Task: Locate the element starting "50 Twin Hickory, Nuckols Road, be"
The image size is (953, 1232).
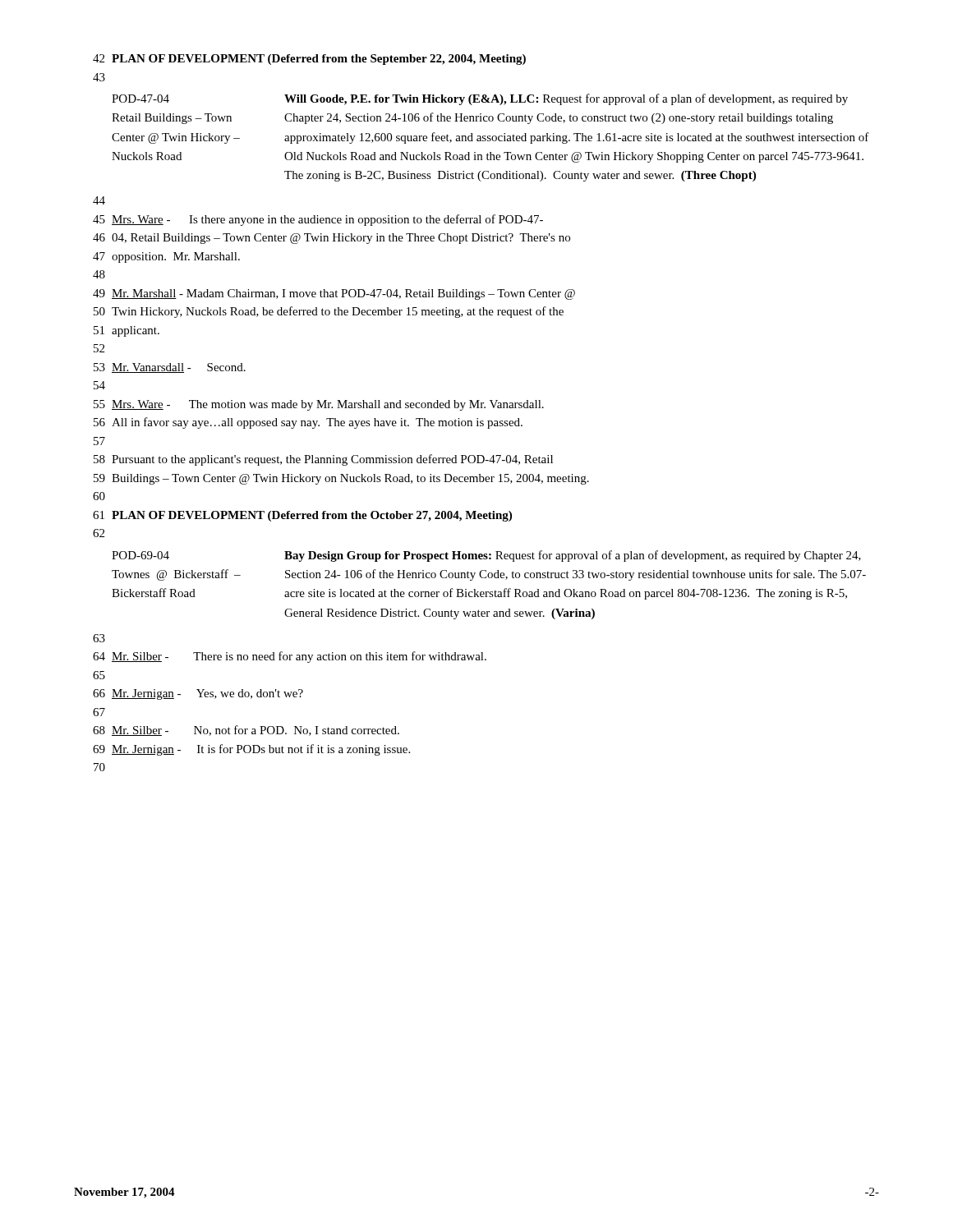Action: click(476, 312)
